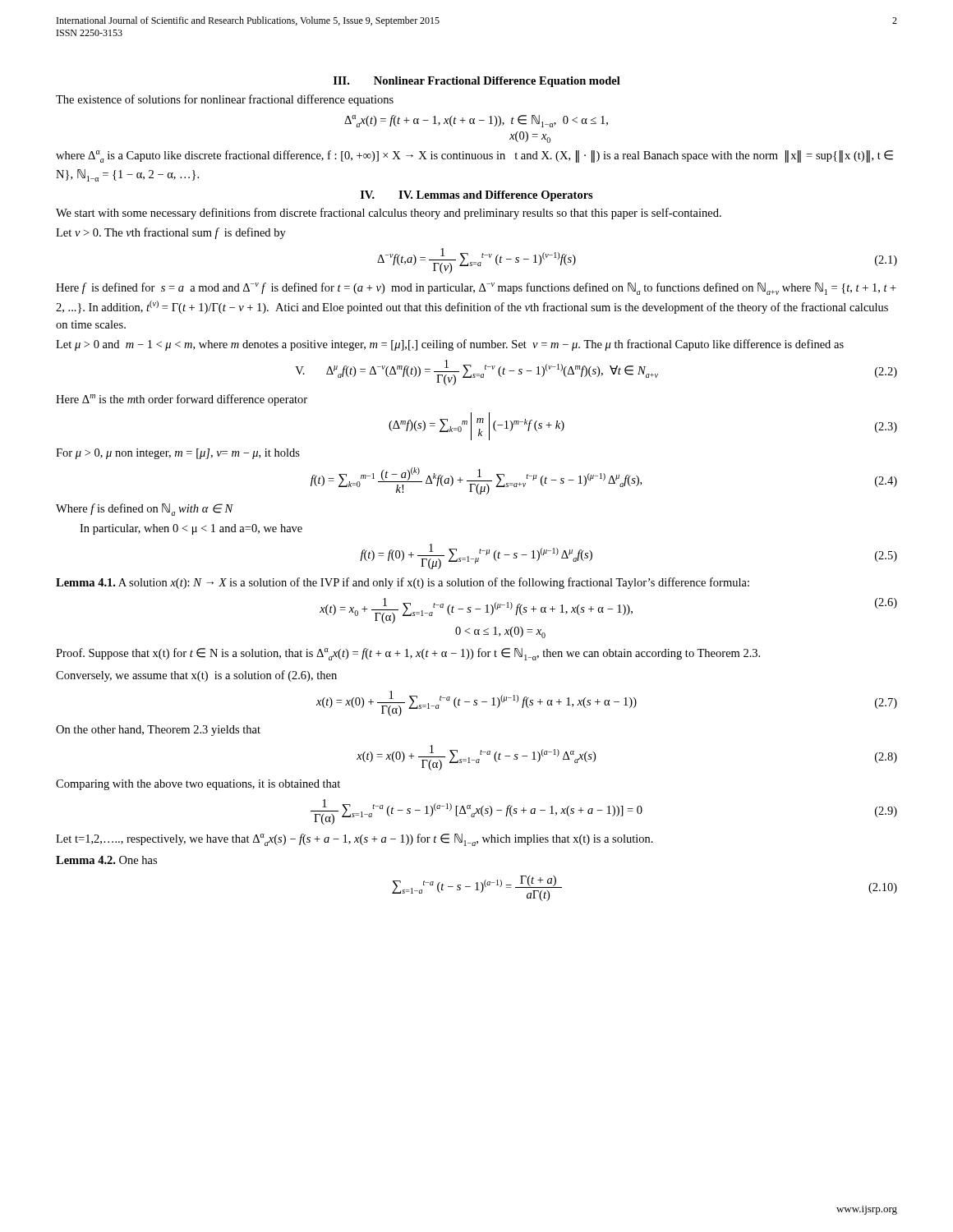The height and width of the screenshot is (1232, 953).
Task: Find the block on this page that starts "Proof. Suppose that x(t) for t ∈ N"
Action: point(408,654)
